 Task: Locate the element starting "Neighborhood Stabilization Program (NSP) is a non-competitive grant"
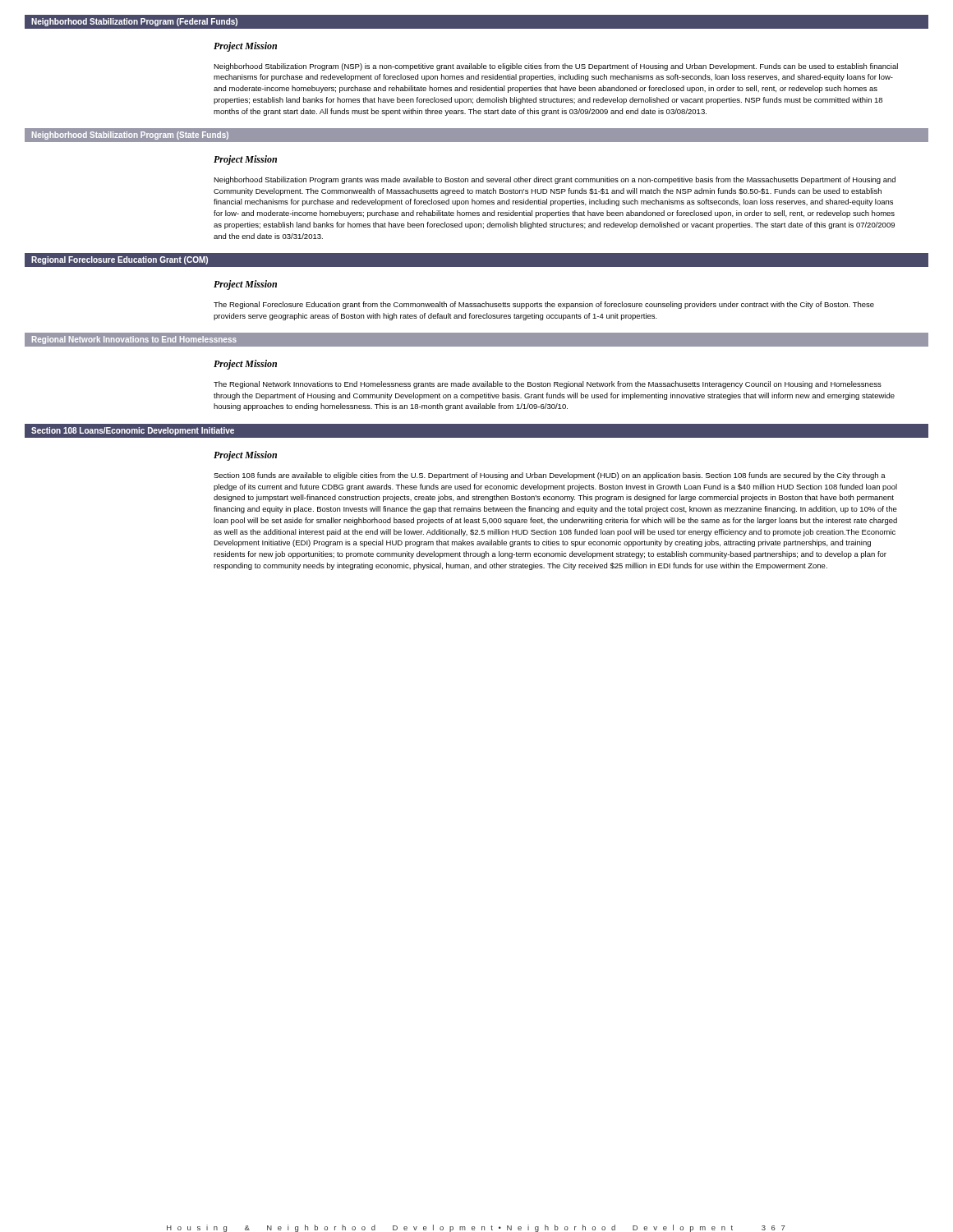(559, 89)
